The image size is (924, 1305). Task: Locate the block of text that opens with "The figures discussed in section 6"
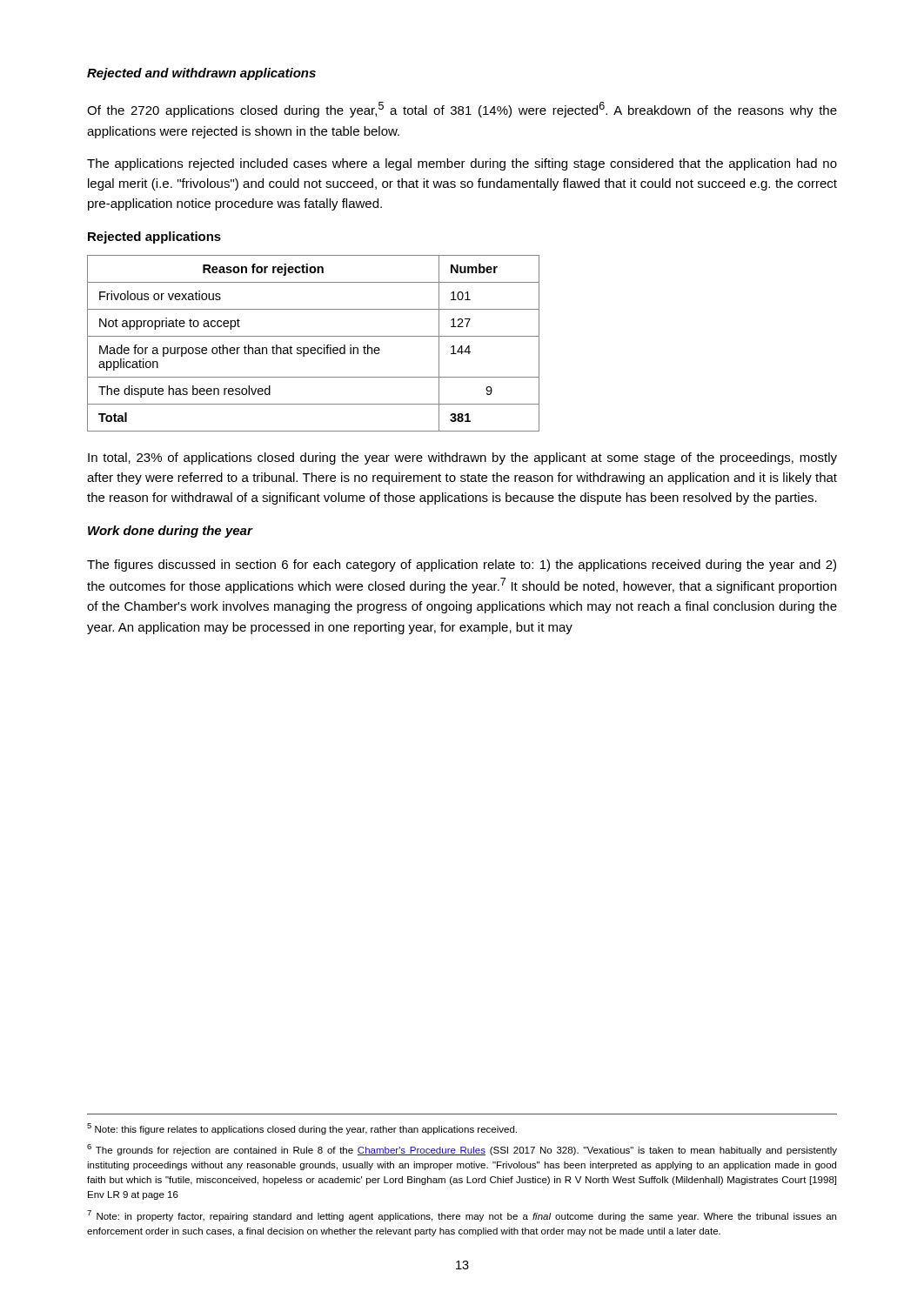[462, 595]
